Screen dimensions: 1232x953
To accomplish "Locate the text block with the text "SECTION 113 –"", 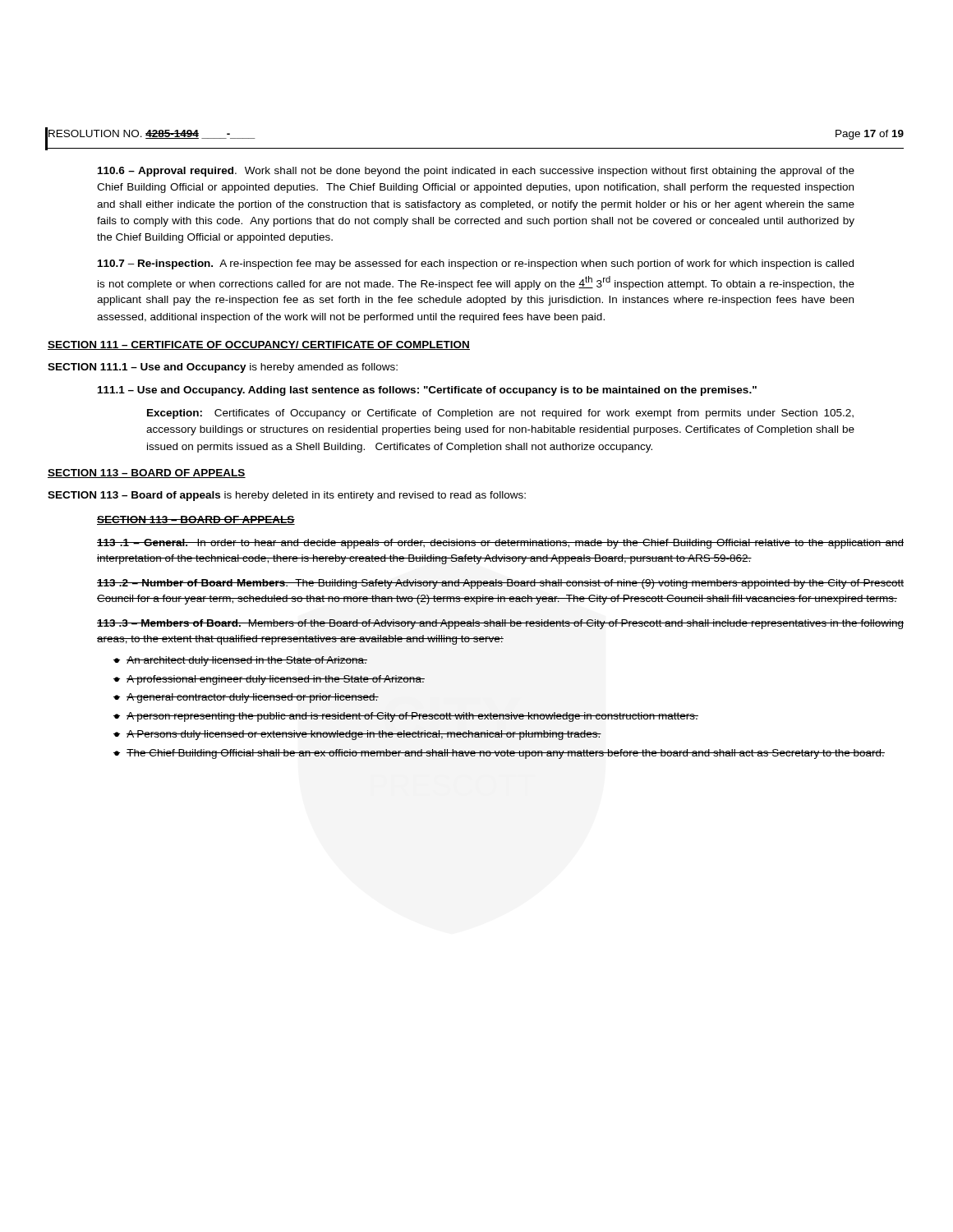I will click(476, 495).
